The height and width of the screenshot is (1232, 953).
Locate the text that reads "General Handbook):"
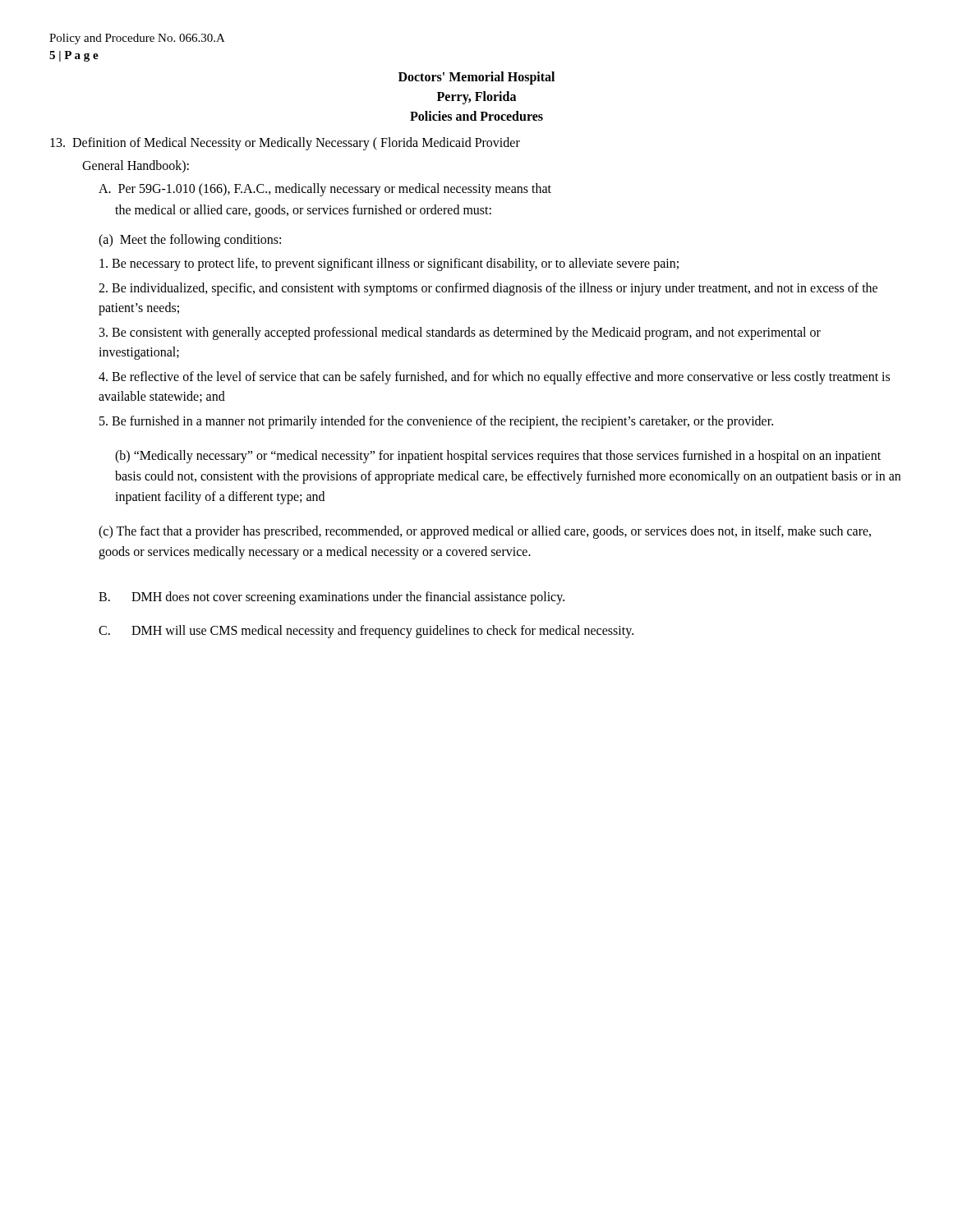pyautogui.click(x=136, y=166)
